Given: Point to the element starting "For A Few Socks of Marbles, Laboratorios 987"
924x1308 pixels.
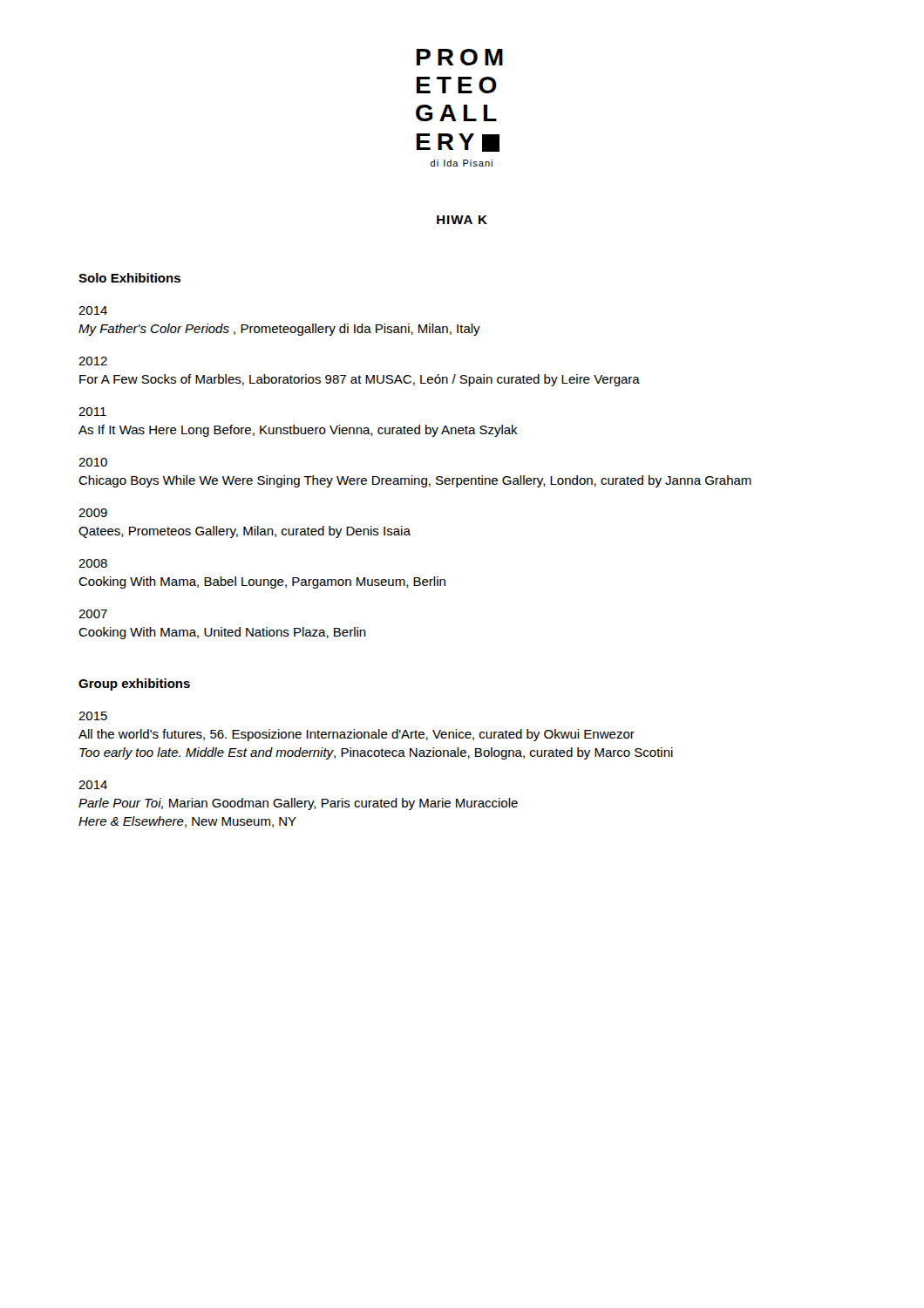Looking at the screenshot, I should (x=359, y=379).
